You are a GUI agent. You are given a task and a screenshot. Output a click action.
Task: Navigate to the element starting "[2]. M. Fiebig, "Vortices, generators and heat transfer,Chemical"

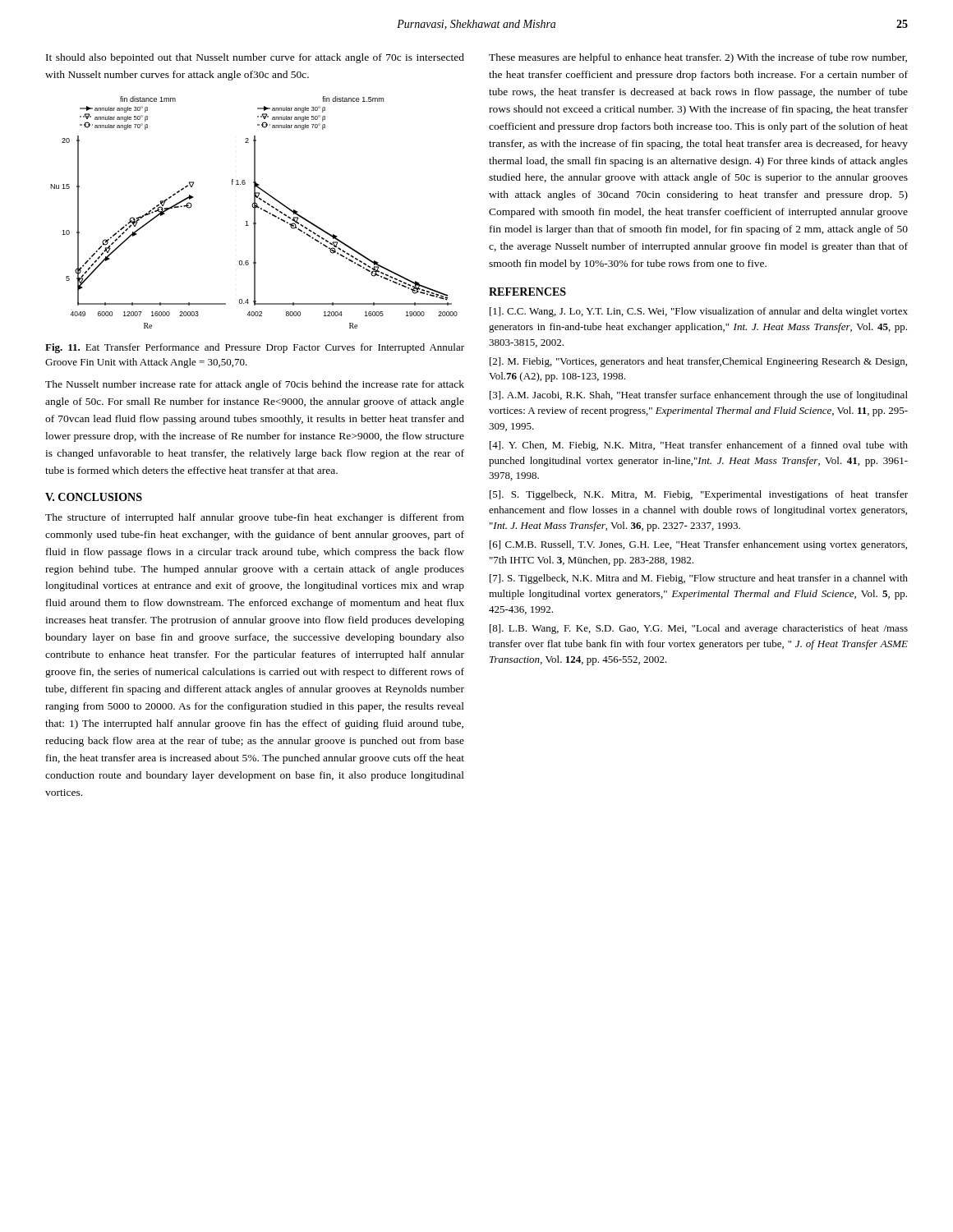click(x=698, y=368)
